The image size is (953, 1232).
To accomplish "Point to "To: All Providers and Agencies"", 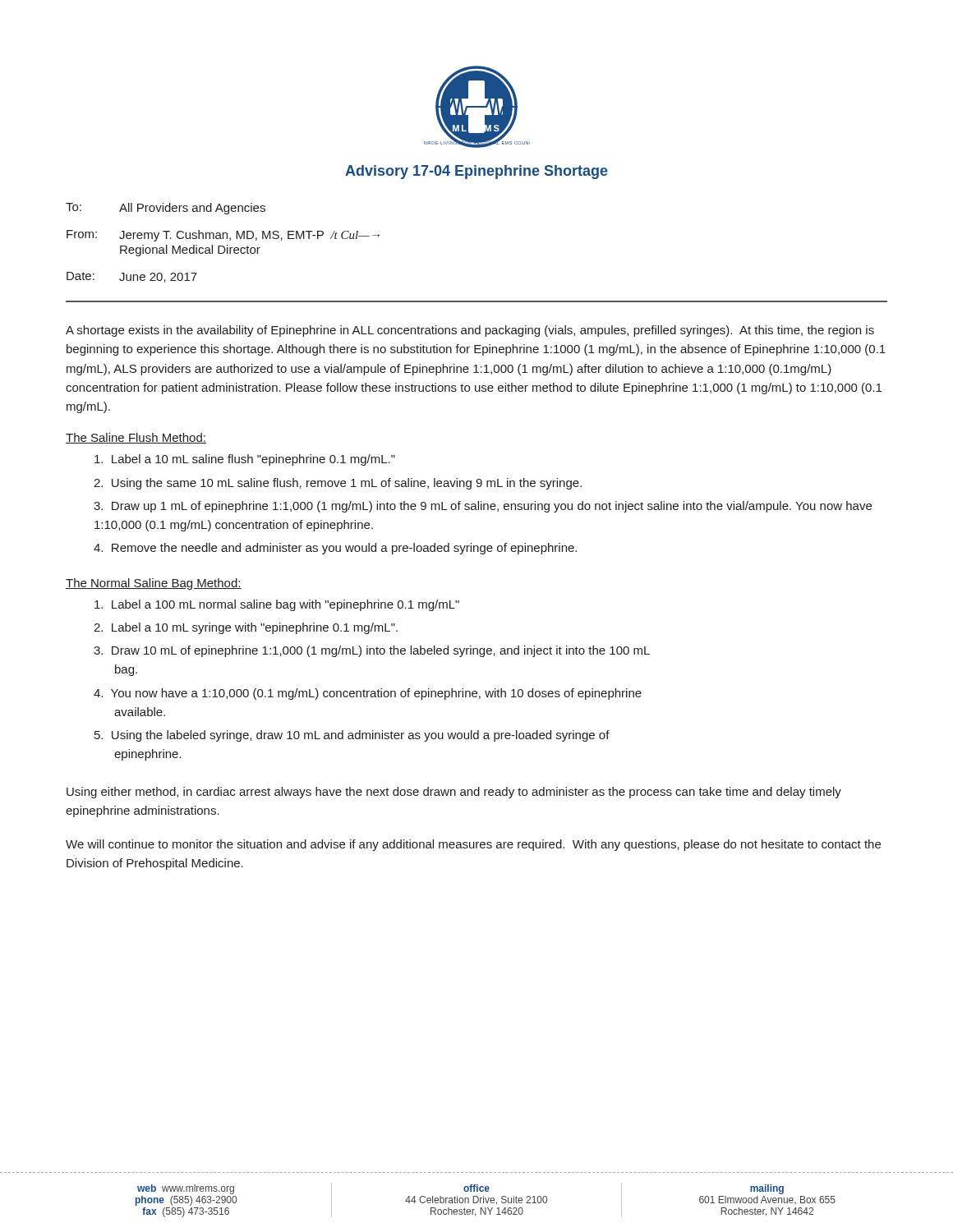I will 166,209.
